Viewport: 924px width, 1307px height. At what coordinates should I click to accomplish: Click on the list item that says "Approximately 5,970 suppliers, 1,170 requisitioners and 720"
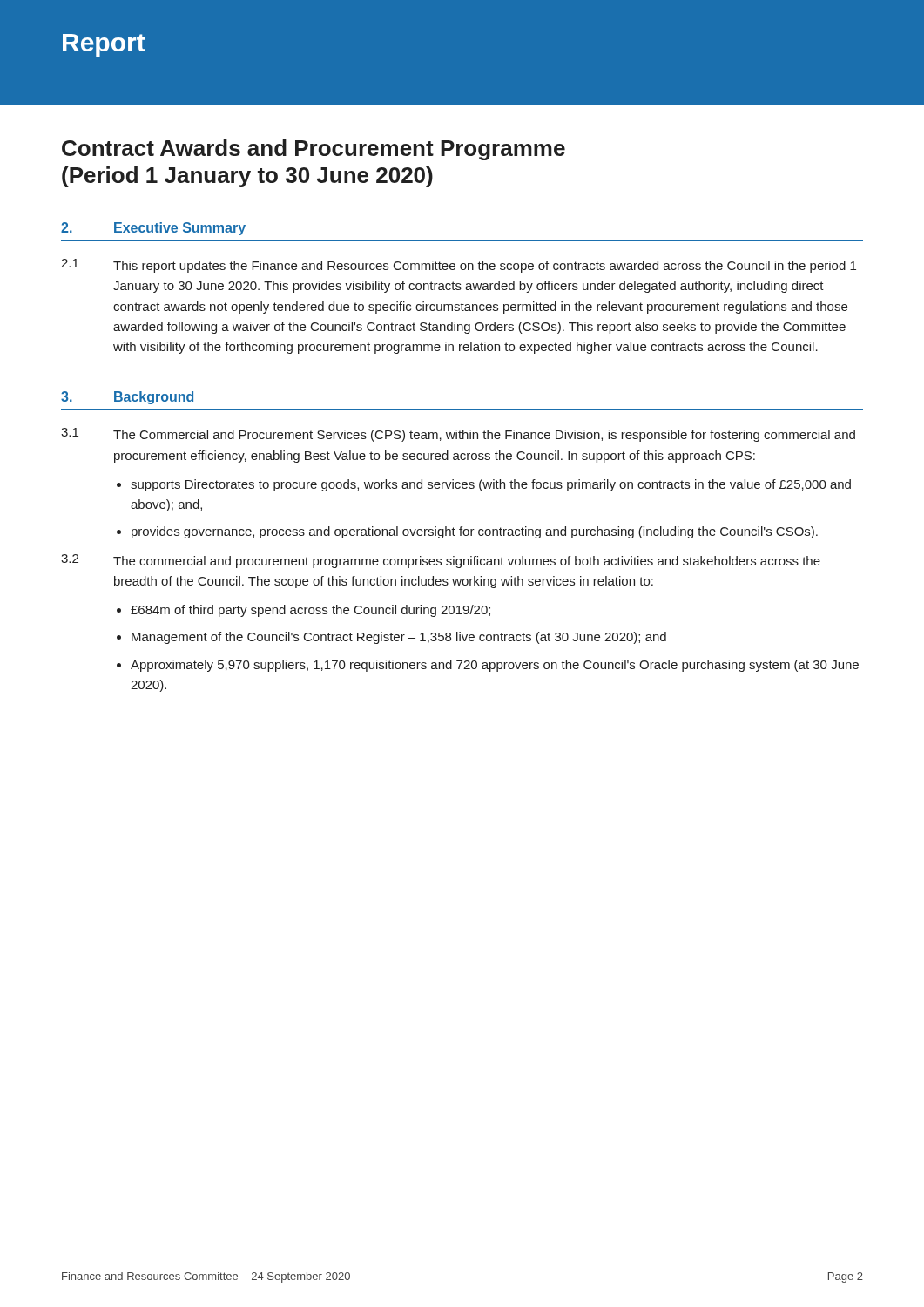(495, 674)
